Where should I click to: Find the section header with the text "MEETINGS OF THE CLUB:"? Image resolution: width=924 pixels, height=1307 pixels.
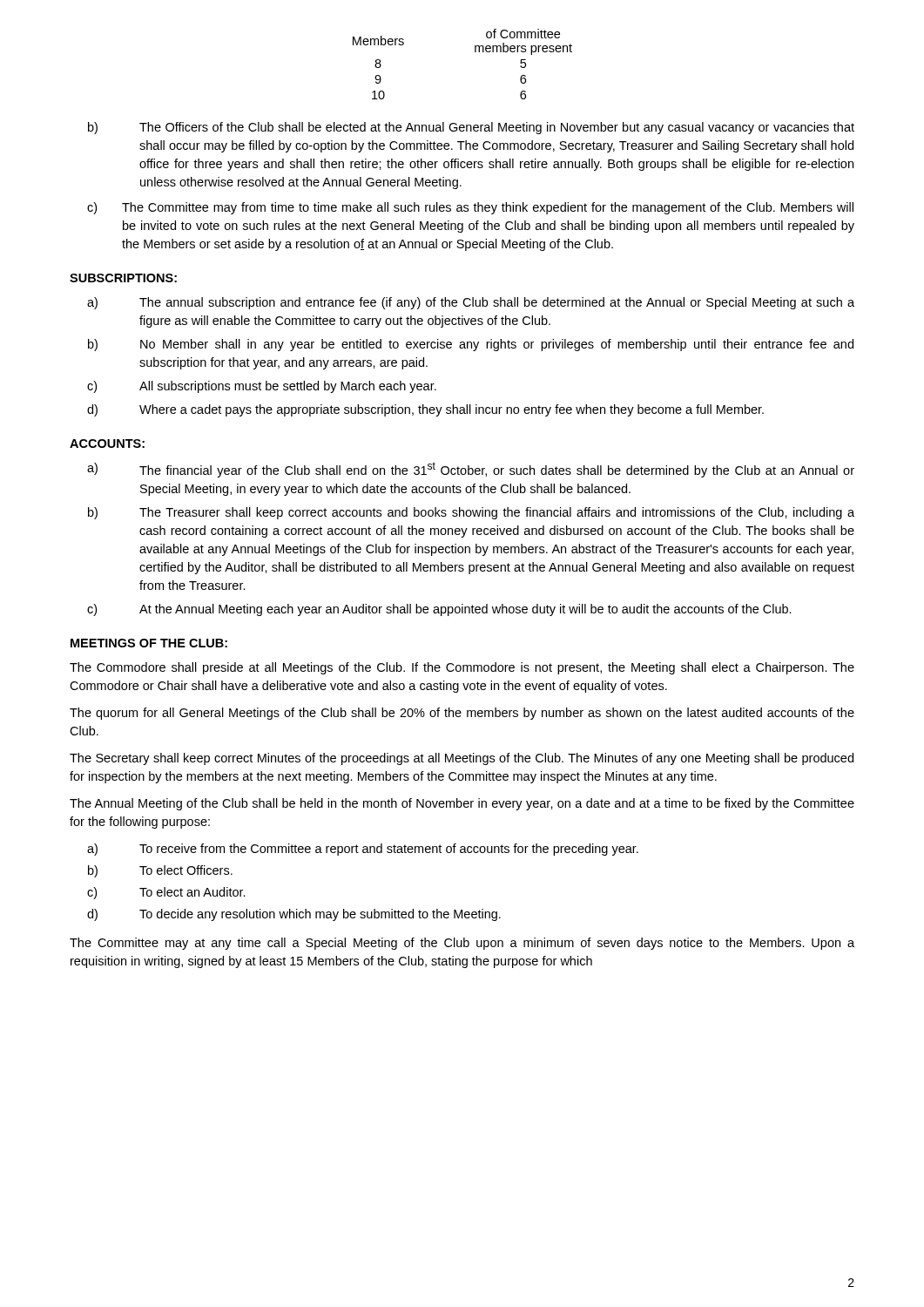(149, 643)
